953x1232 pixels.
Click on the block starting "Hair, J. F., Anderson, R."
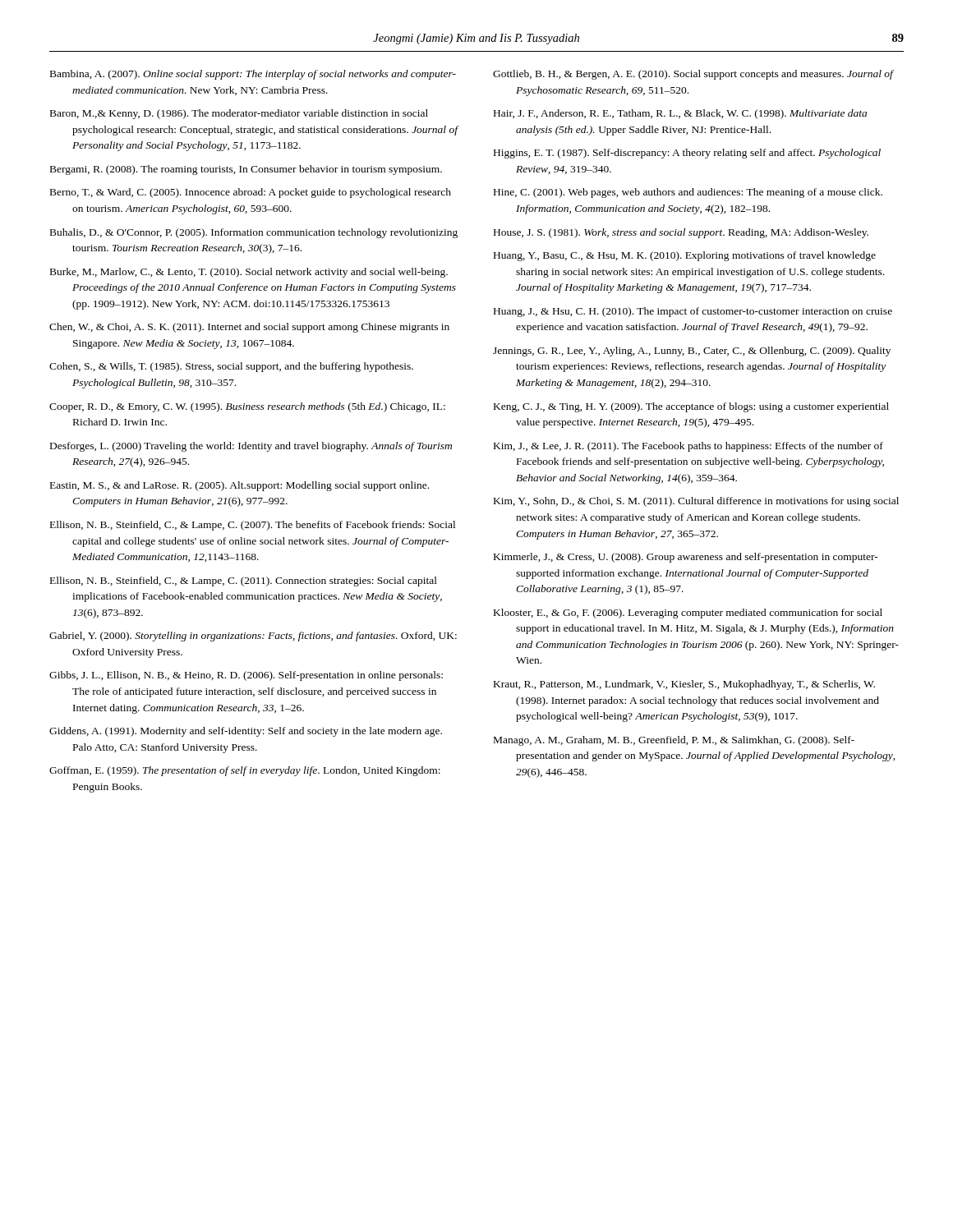tap(680, 121)
